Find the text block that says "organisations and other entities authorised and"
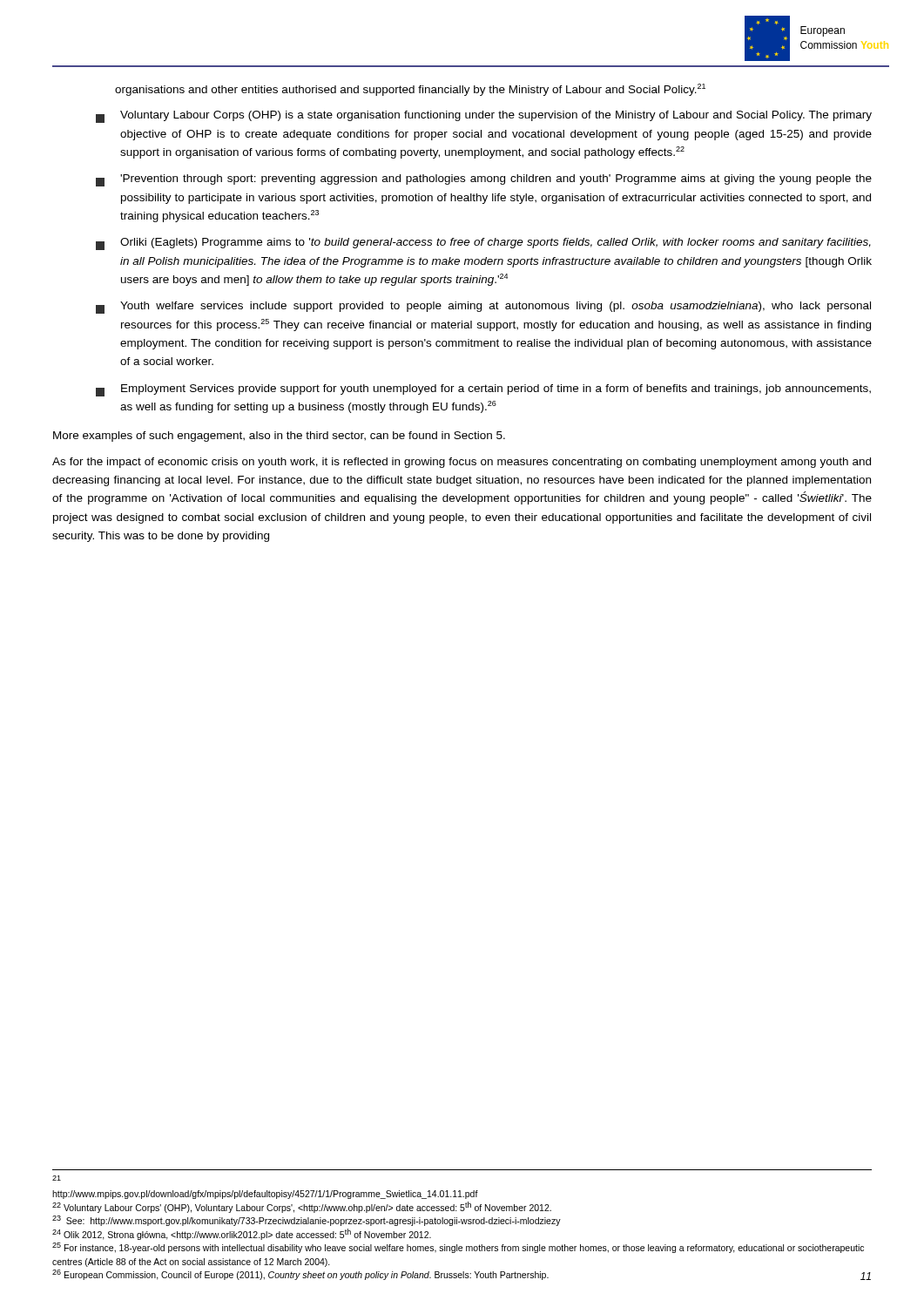The width and height of the screenshot is (924, 1307). (410, 89)
